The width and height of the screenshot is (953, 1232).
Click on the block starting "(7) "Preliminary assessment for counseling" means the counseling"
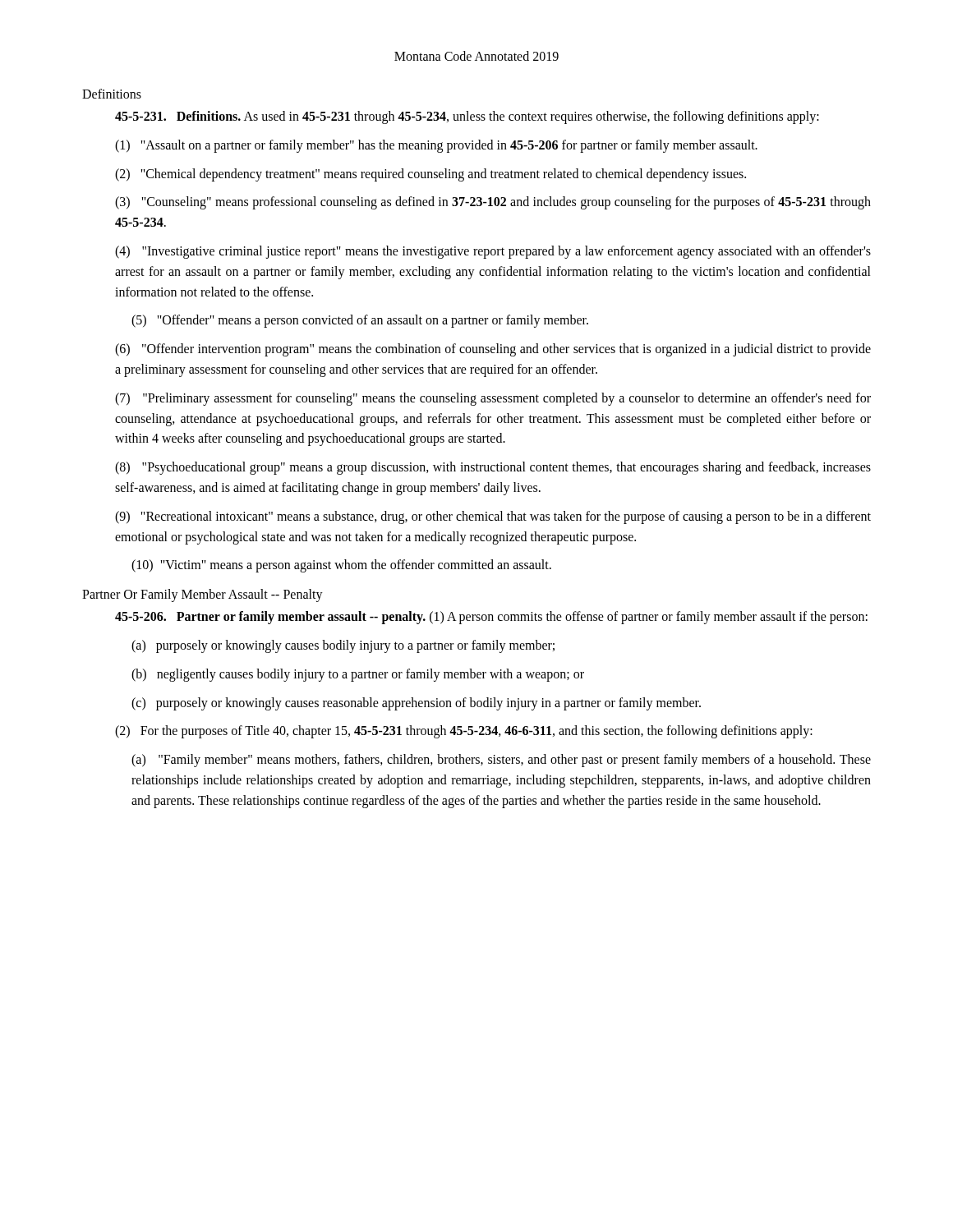493,418
